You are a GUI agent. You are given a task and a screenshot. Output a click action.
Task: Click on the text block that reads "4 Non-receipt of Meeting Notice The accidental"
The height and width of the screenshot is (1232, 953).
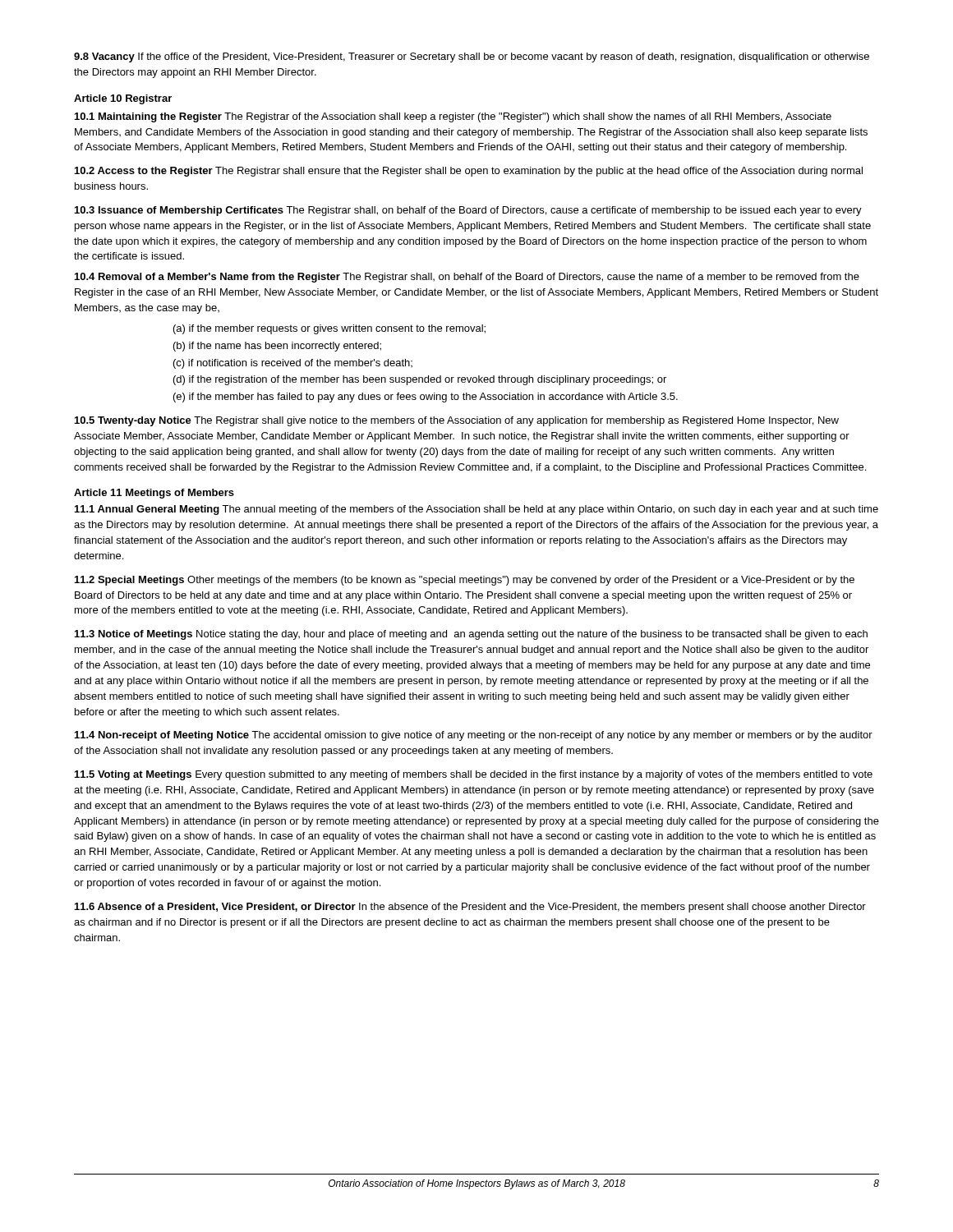click(473, 743)
